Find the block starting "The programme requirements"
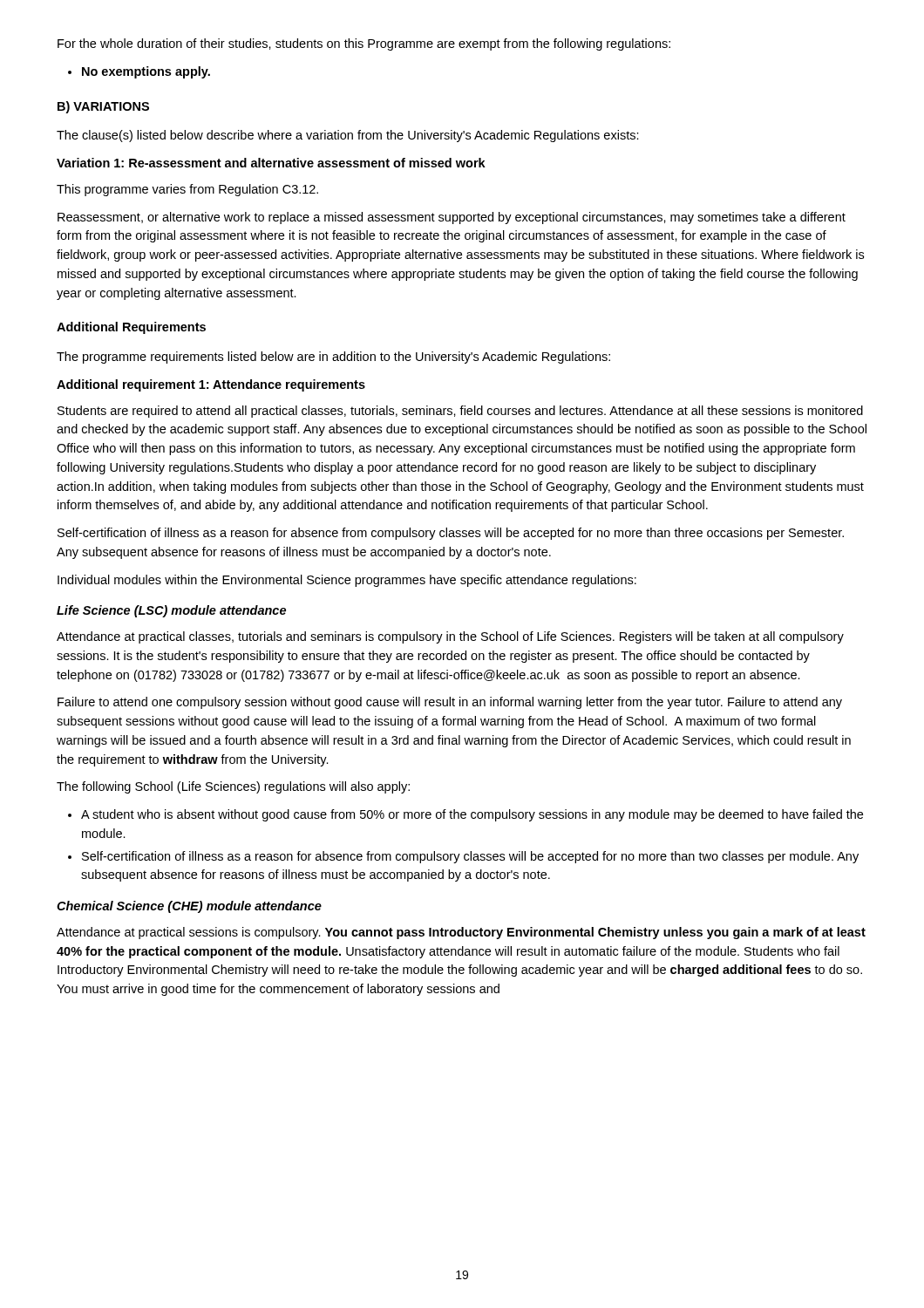The image size is (924, 1308). pos(462,357)
